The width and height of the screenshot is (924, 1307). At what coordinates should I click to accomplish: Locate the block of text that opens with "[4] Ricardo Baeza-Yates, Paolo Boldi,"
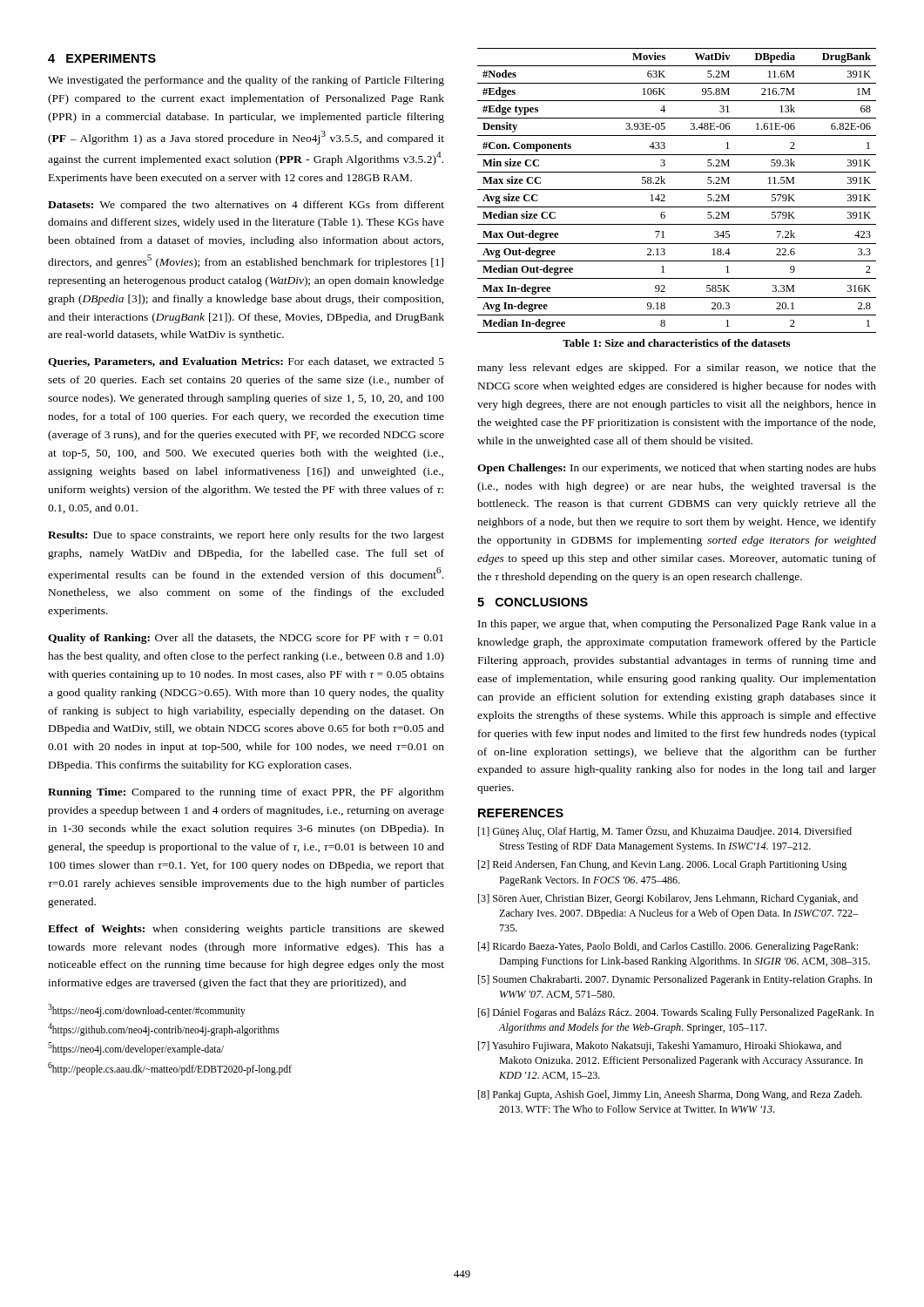[x=674, y=954]
